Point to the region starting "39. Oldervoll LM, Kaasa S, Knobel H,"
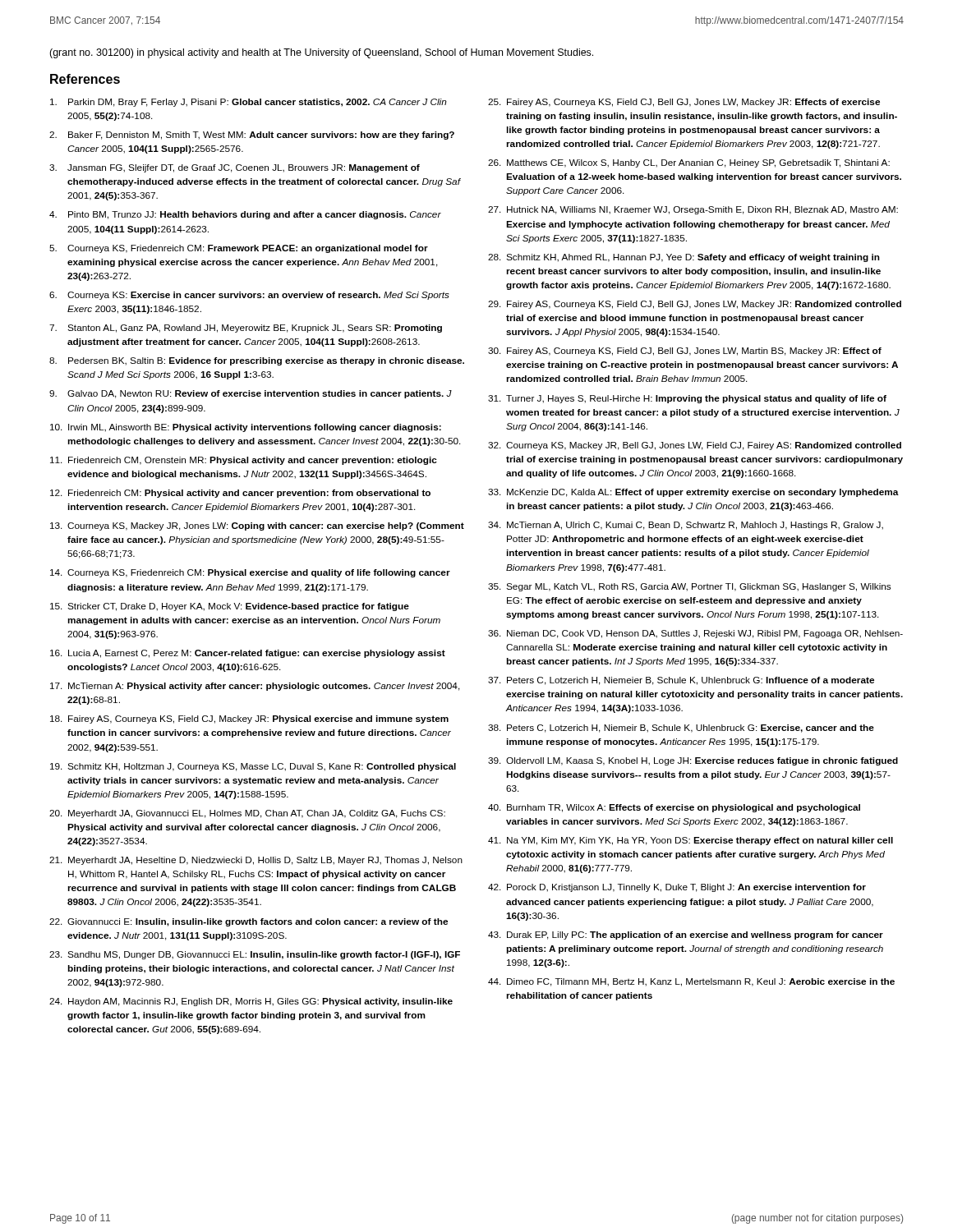The width and height of the screenshot is (953, 1232). (696, 775)
